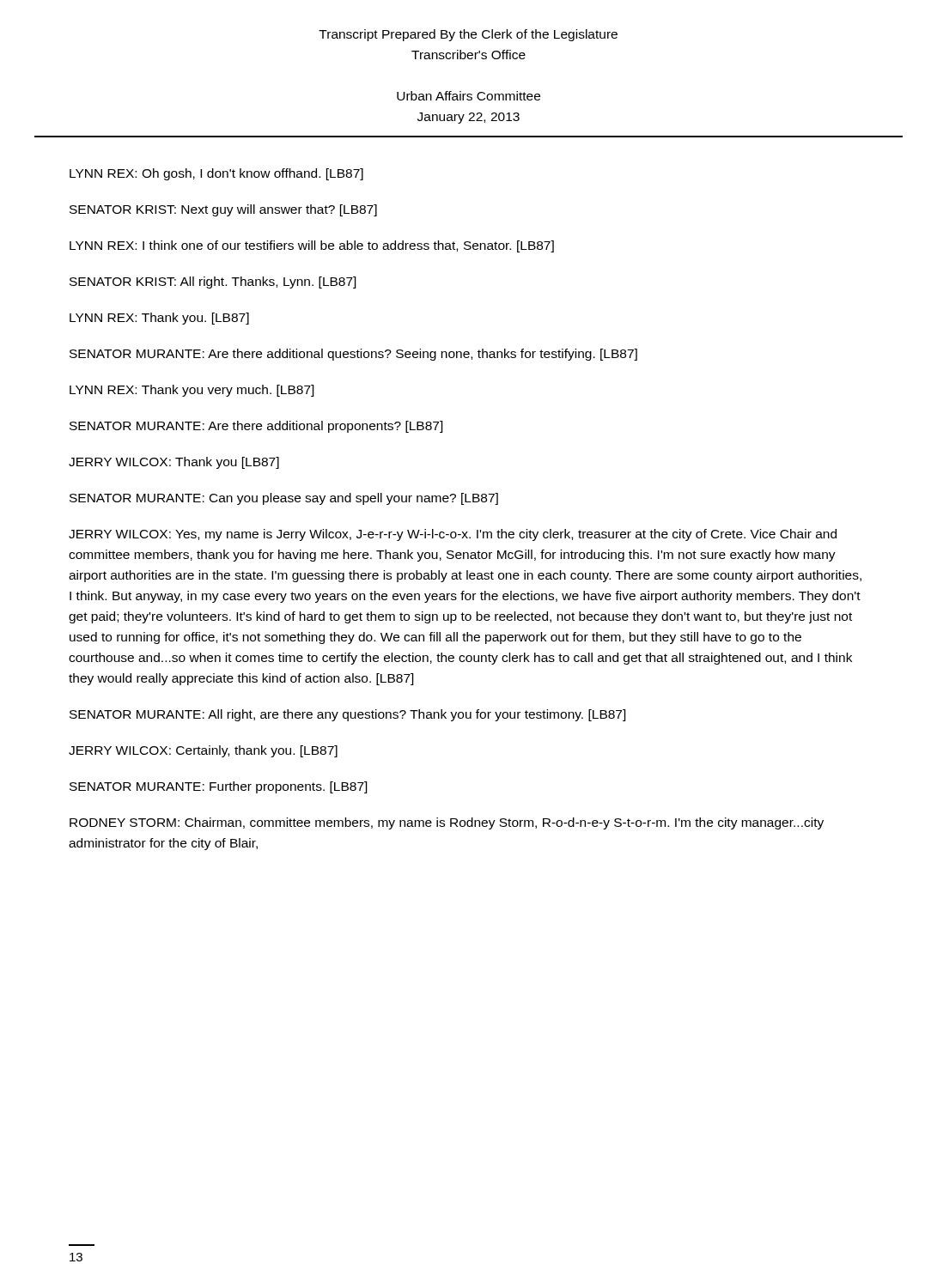937x1288 pixels.
Task: Where is the passage that starts "SENATOR MURANTE: Further"?
Action: point(218,786)
